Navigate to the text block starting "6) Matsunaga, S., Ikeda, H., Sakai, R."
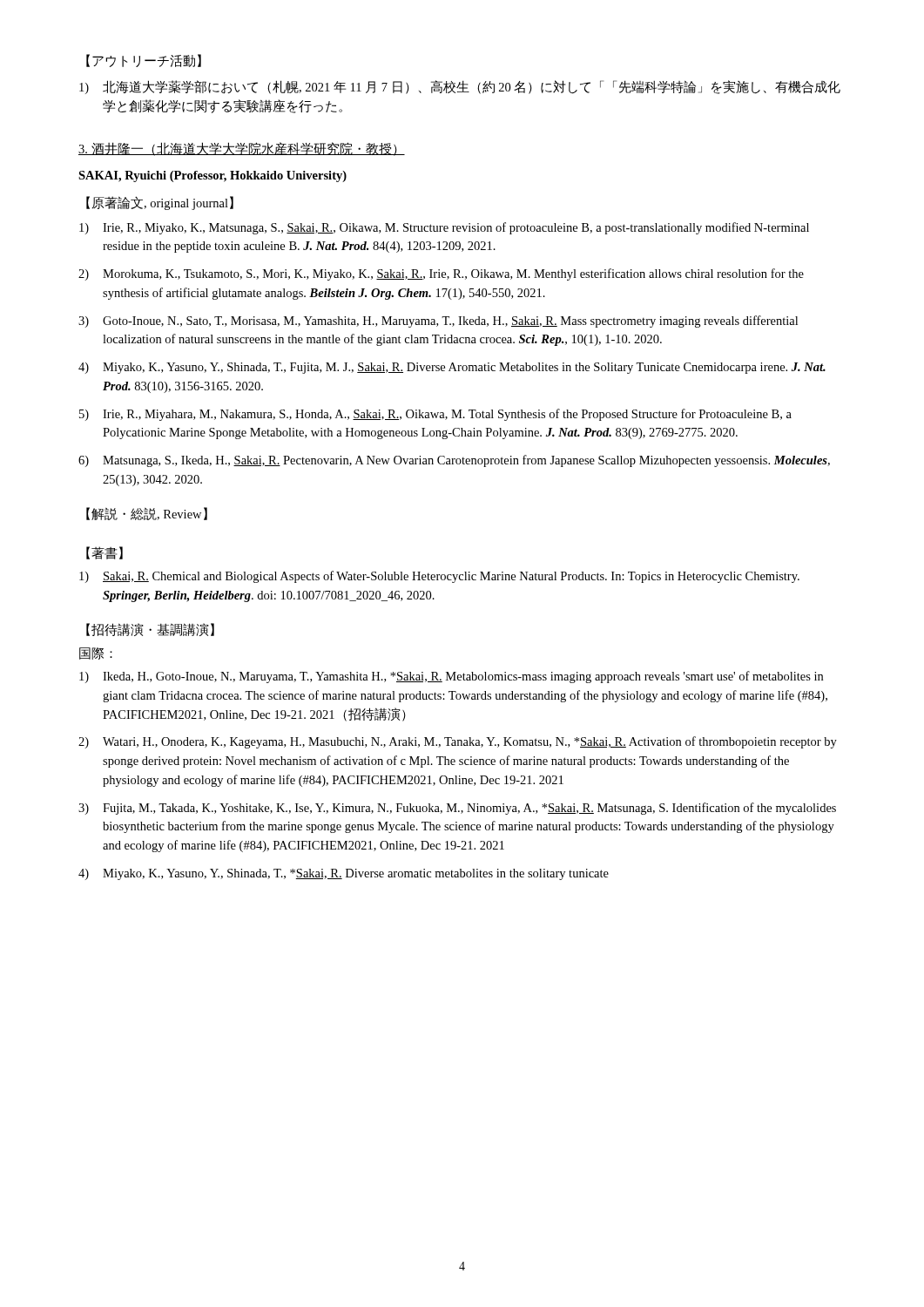The width and height of the screenshot is (924, 1307). click(462, 470)
